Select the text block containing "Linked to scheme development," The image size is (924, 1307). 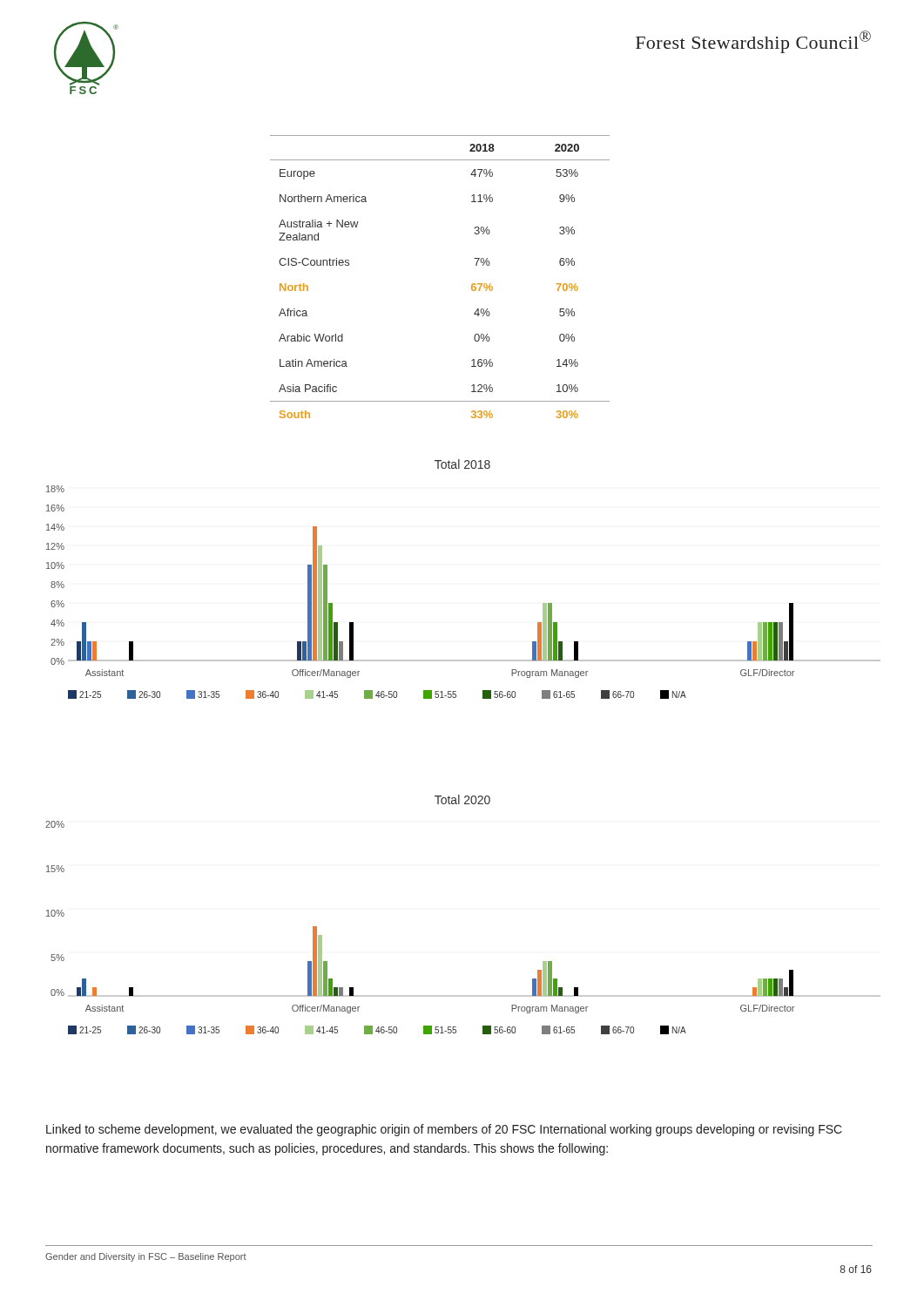click(444, 1139)
